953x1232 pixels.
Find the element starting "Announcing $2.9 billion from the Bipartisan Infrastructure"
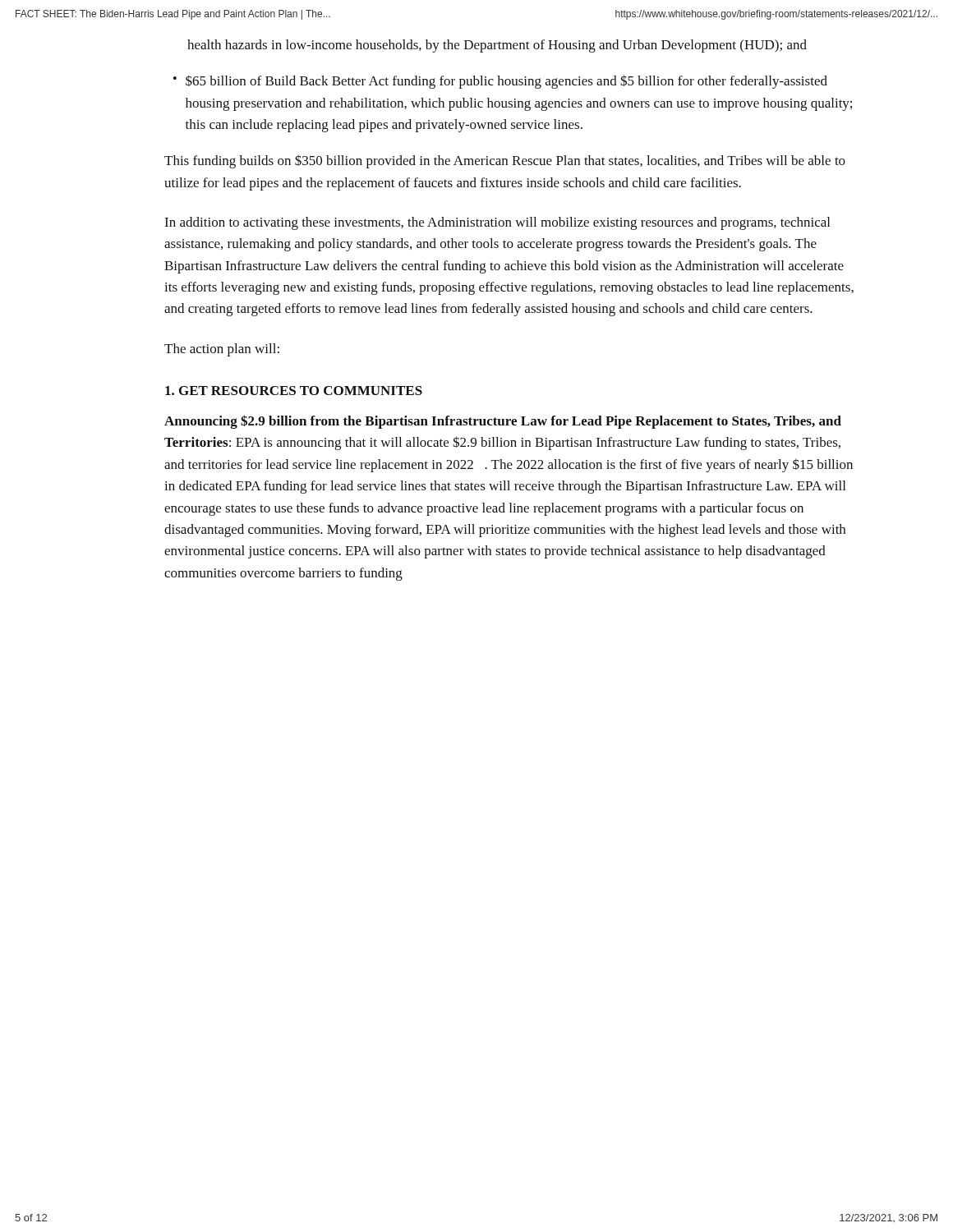point(509,497)
